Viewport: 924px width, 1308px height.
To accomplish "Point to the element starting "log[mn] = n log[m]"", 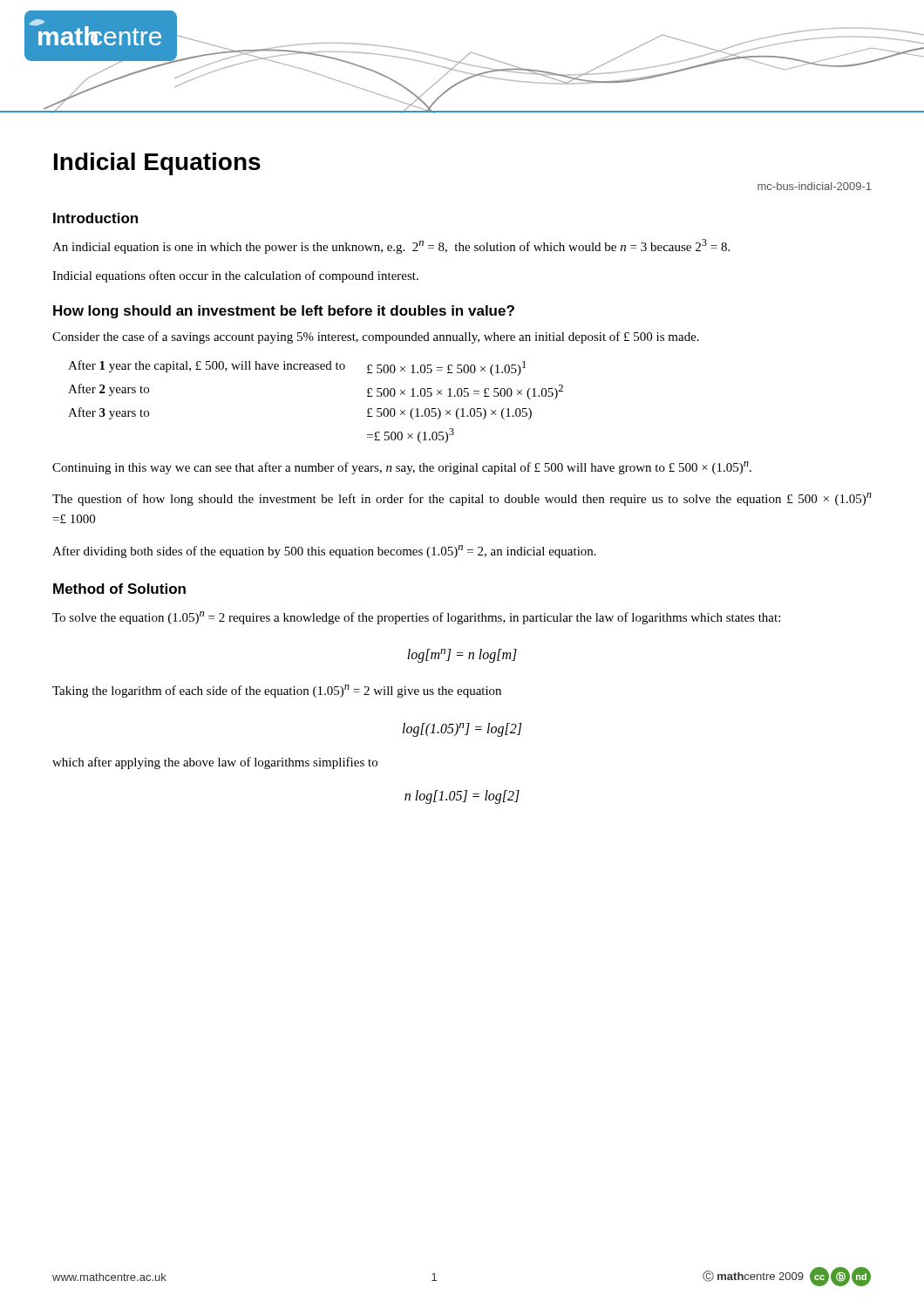I will click(x=462, y=653).
